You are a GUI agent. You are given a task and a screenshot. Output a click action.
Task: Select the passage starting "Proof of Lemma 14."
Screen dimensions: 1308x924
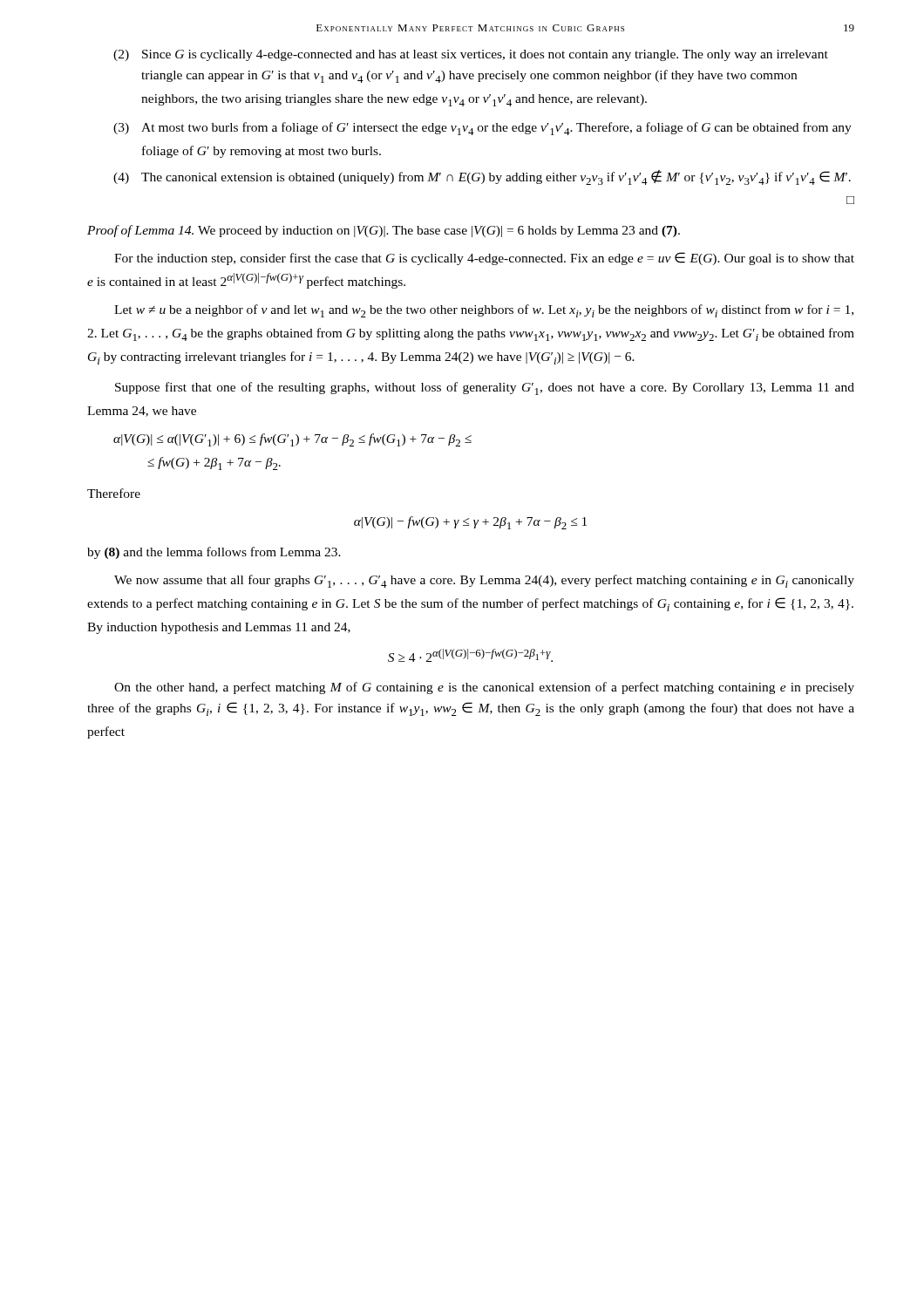[x=471, y=230]
